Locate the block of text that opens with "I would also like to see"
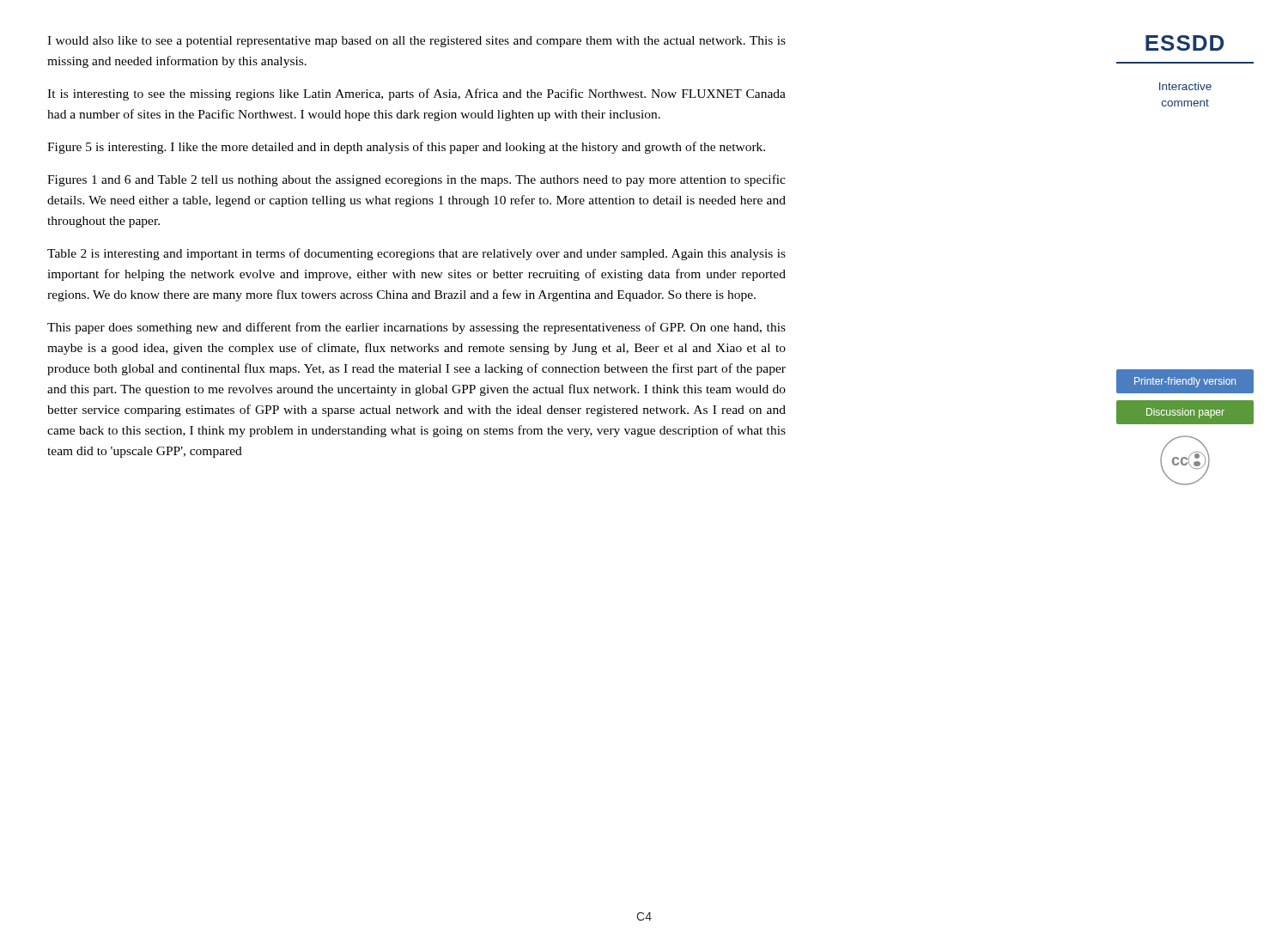1288x949 pixels. tap(416, 51)
